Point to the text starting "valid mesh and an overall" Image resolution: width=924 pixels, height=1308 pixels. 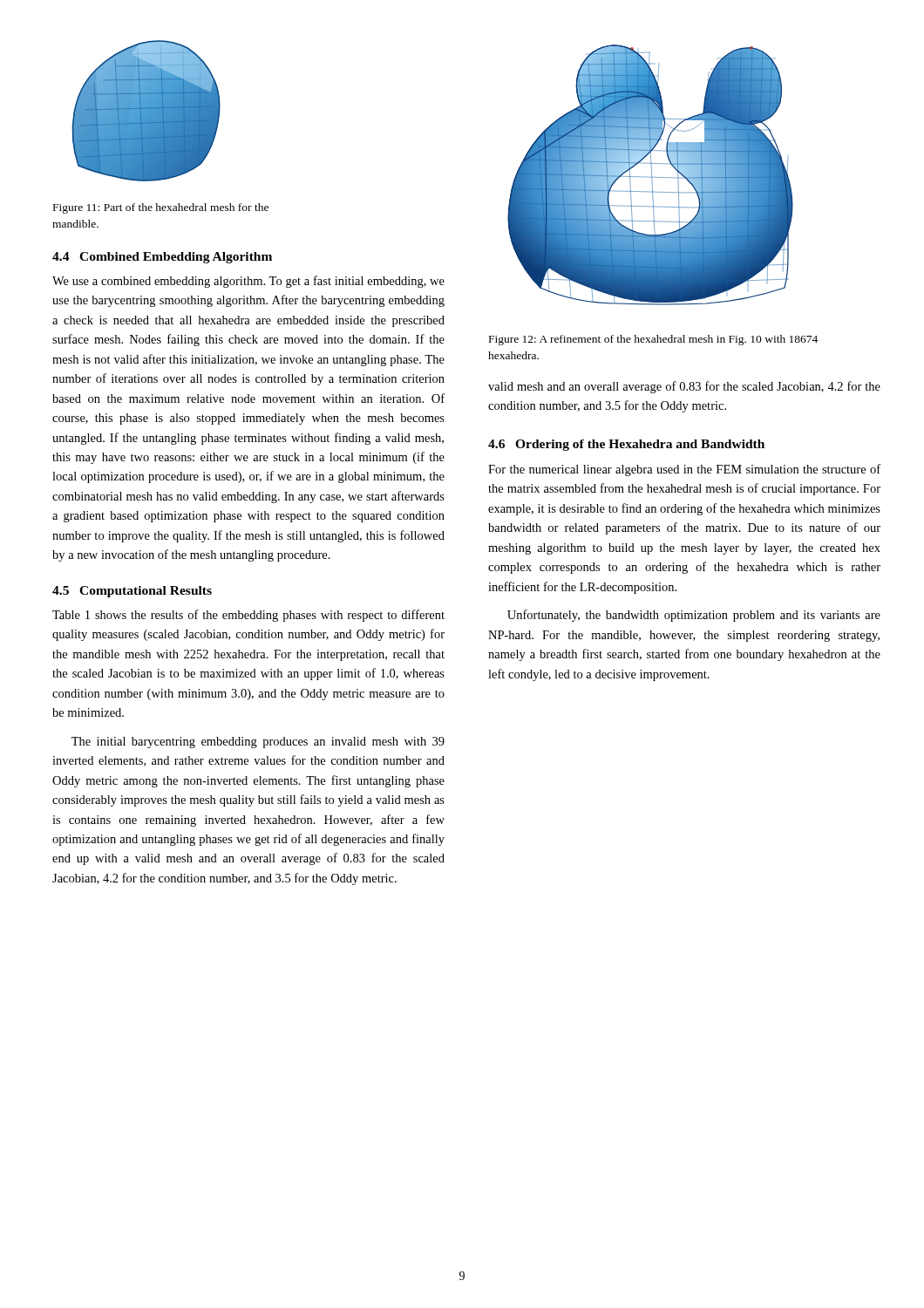pyautogui.click(x=684, y=396)
